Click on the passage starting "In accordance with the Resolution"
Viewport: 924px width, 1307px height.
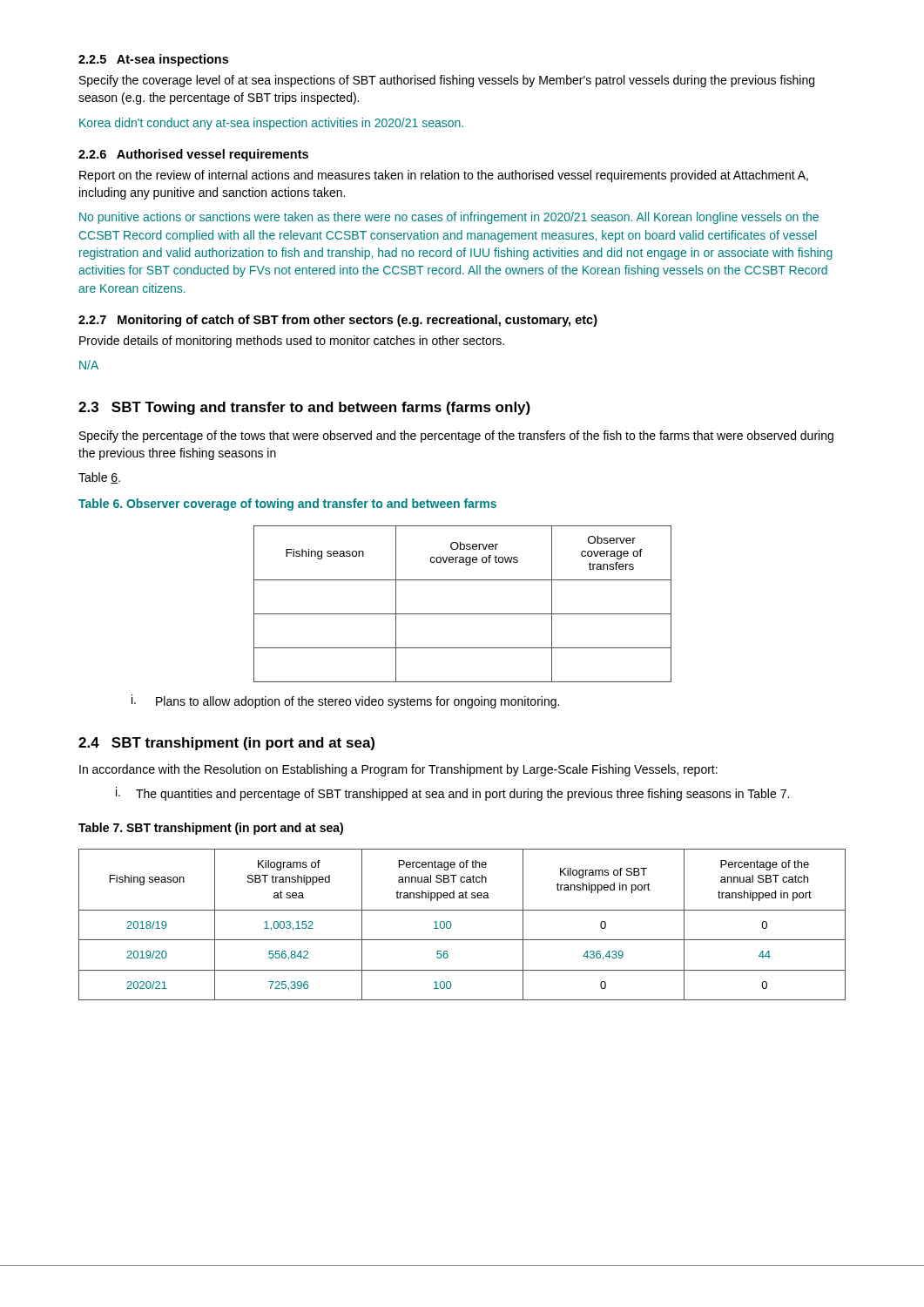point(462,770)
